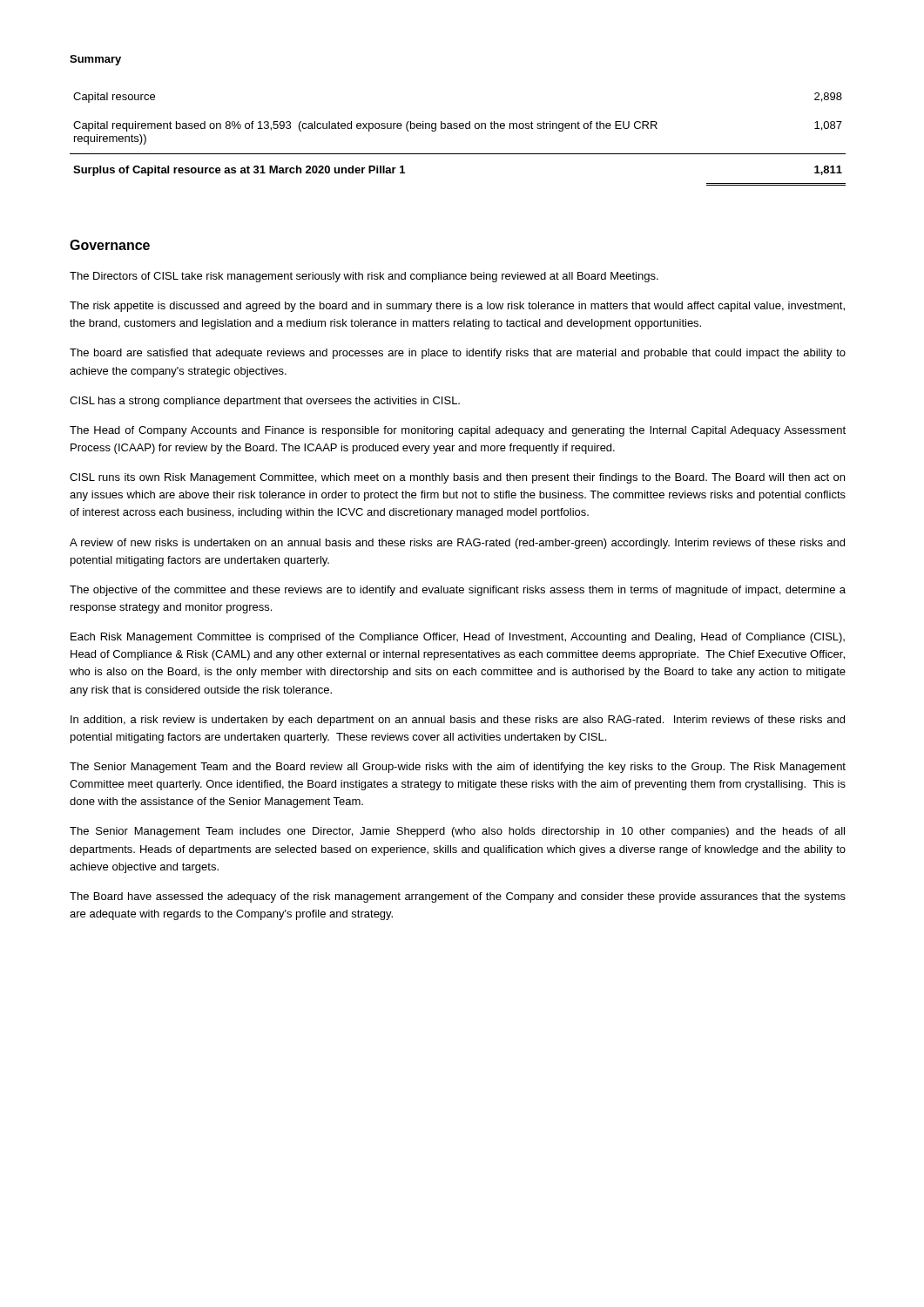Locate the block of text that opens with "Each Risk Management"
Screen dimensions: 1307x924
(458, 663)
